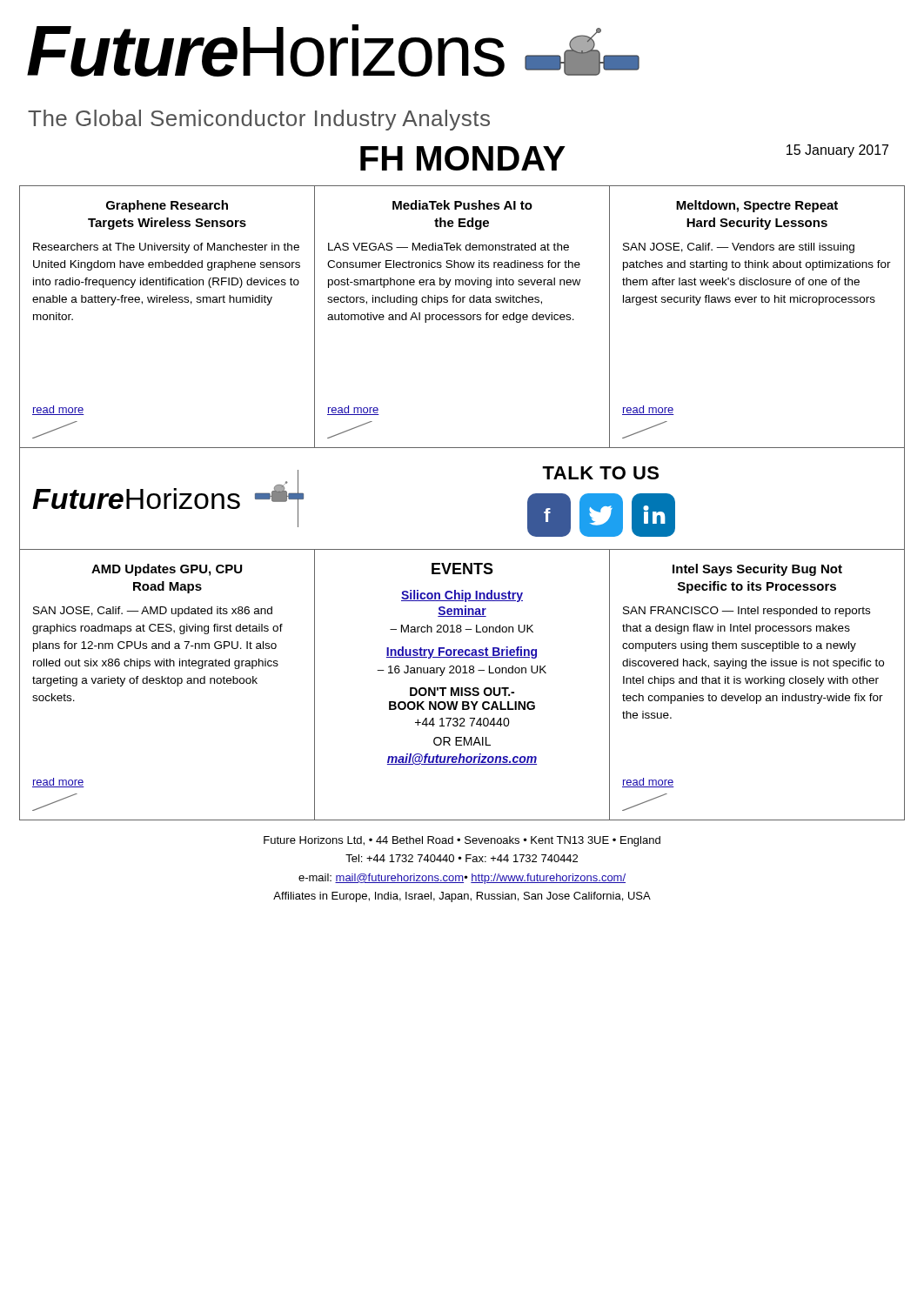The width and height of the screenshot is (924, 1305).
Task: Locate the text block containing "AMD Updates GPU, CPURoad"
Action: [x=167, y=686]
